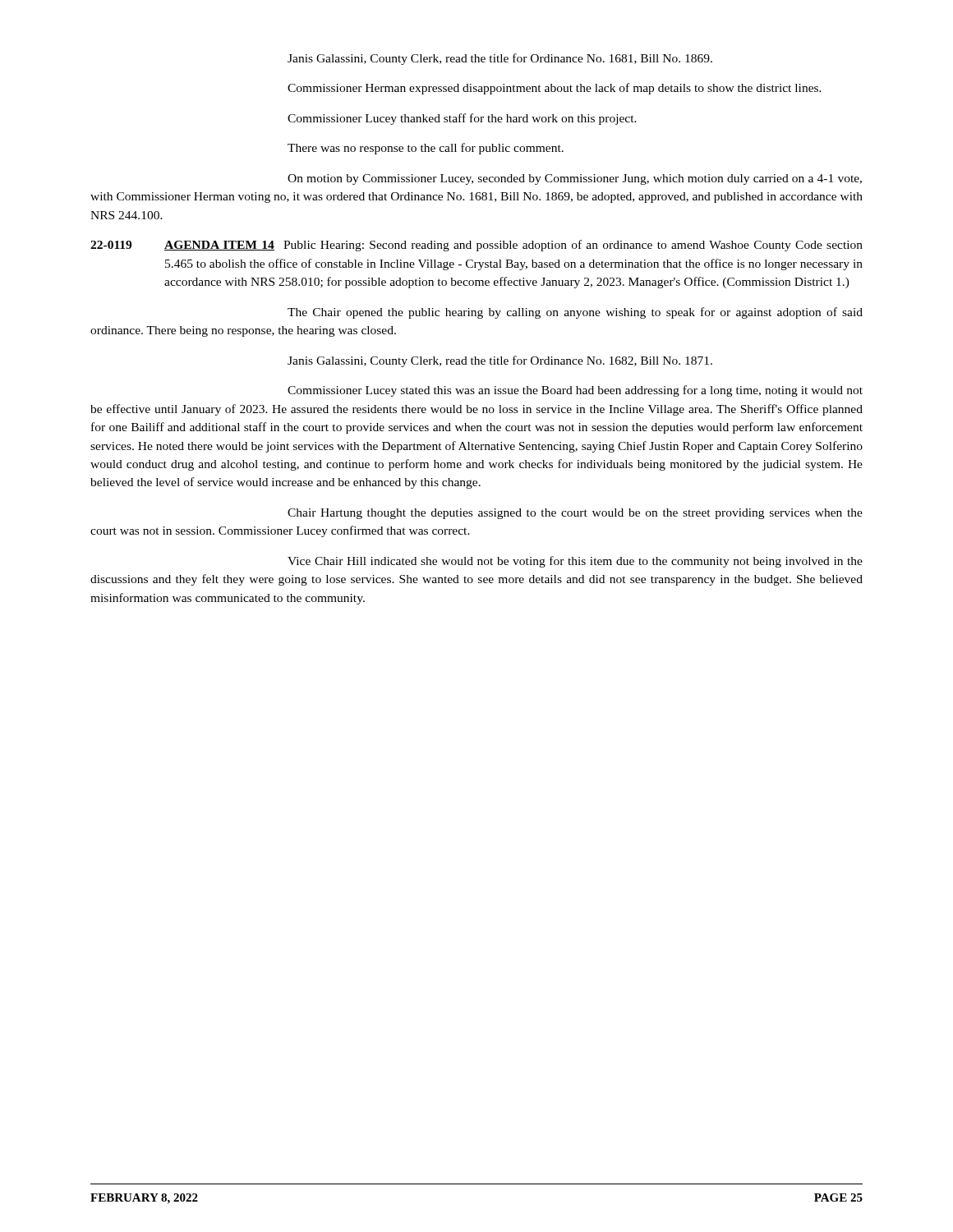Select the text block containing "Vice Chair Hill indicated she would not be"
The height and width of the screenshot is (1232, 953).
(x=476, y=579)
